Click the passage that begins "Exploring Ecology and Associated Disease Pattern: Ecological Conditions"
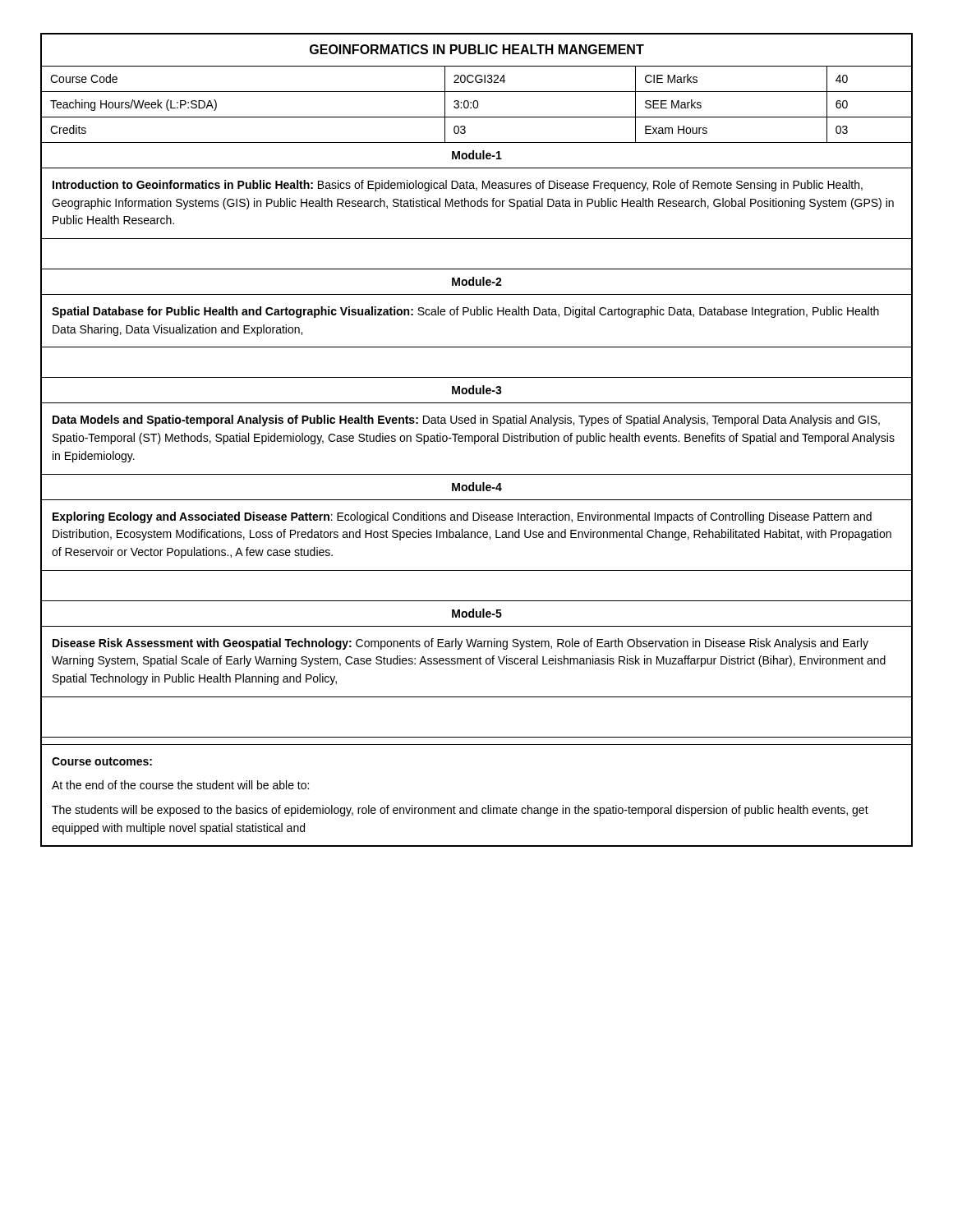The image size is (953, 1232). point(472,534)
